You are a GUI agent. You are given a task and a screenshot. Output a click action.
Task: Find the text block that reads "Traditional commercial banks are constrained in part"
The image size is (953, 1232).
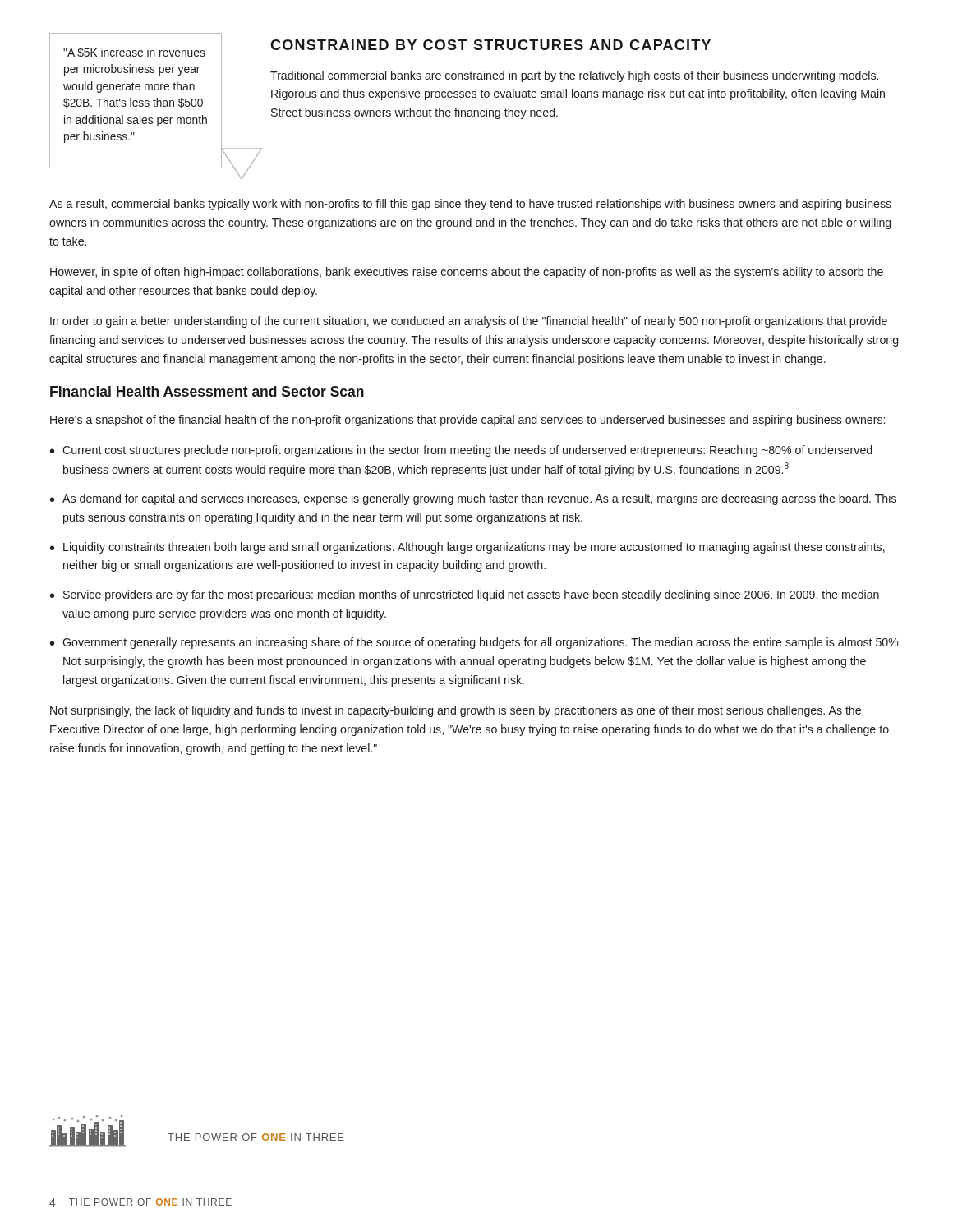(578, 94)
